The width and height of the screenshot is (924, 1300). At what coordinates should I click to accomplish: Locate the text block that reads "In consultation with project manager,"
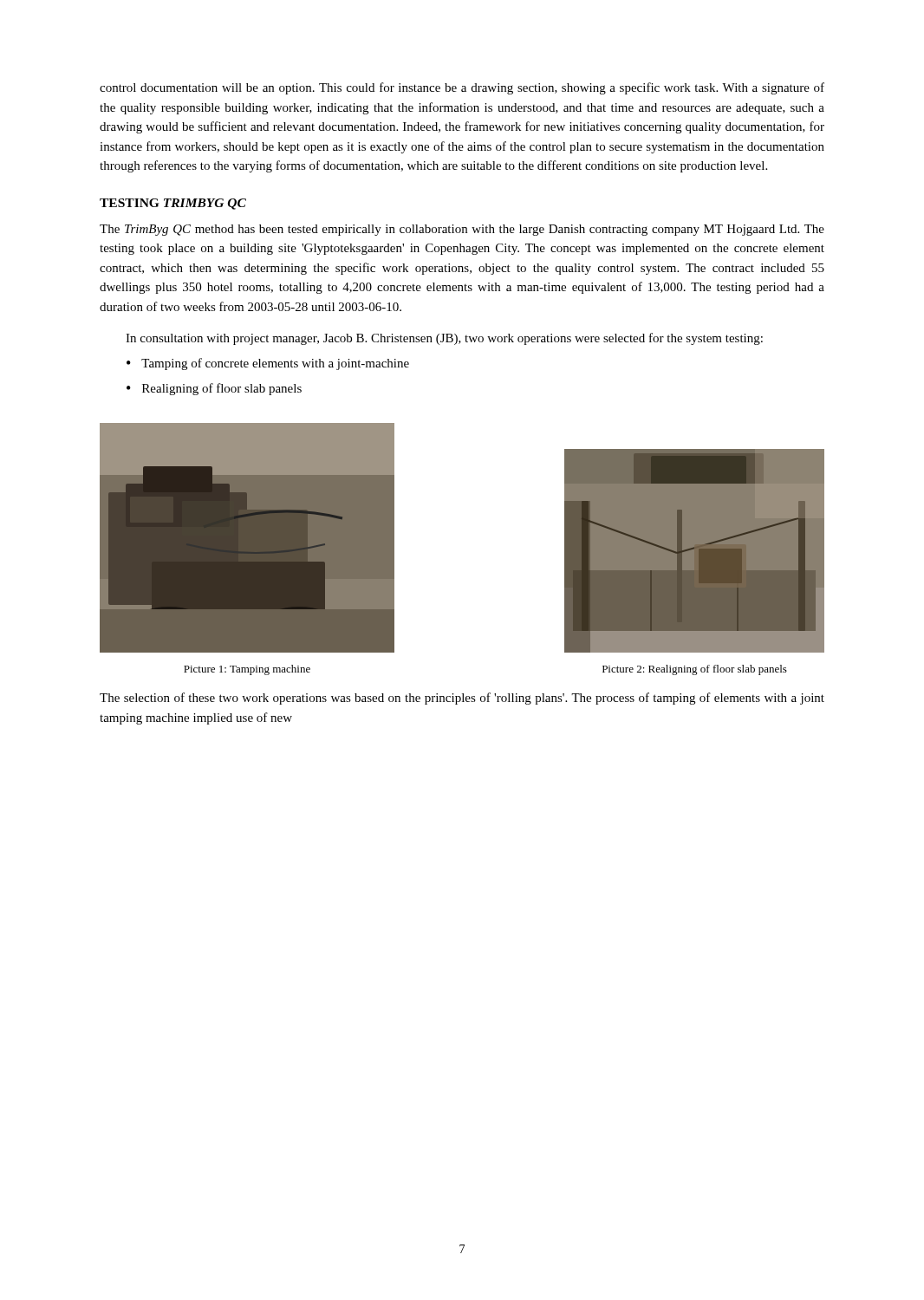pyautogui.click(x=445, y=338)
